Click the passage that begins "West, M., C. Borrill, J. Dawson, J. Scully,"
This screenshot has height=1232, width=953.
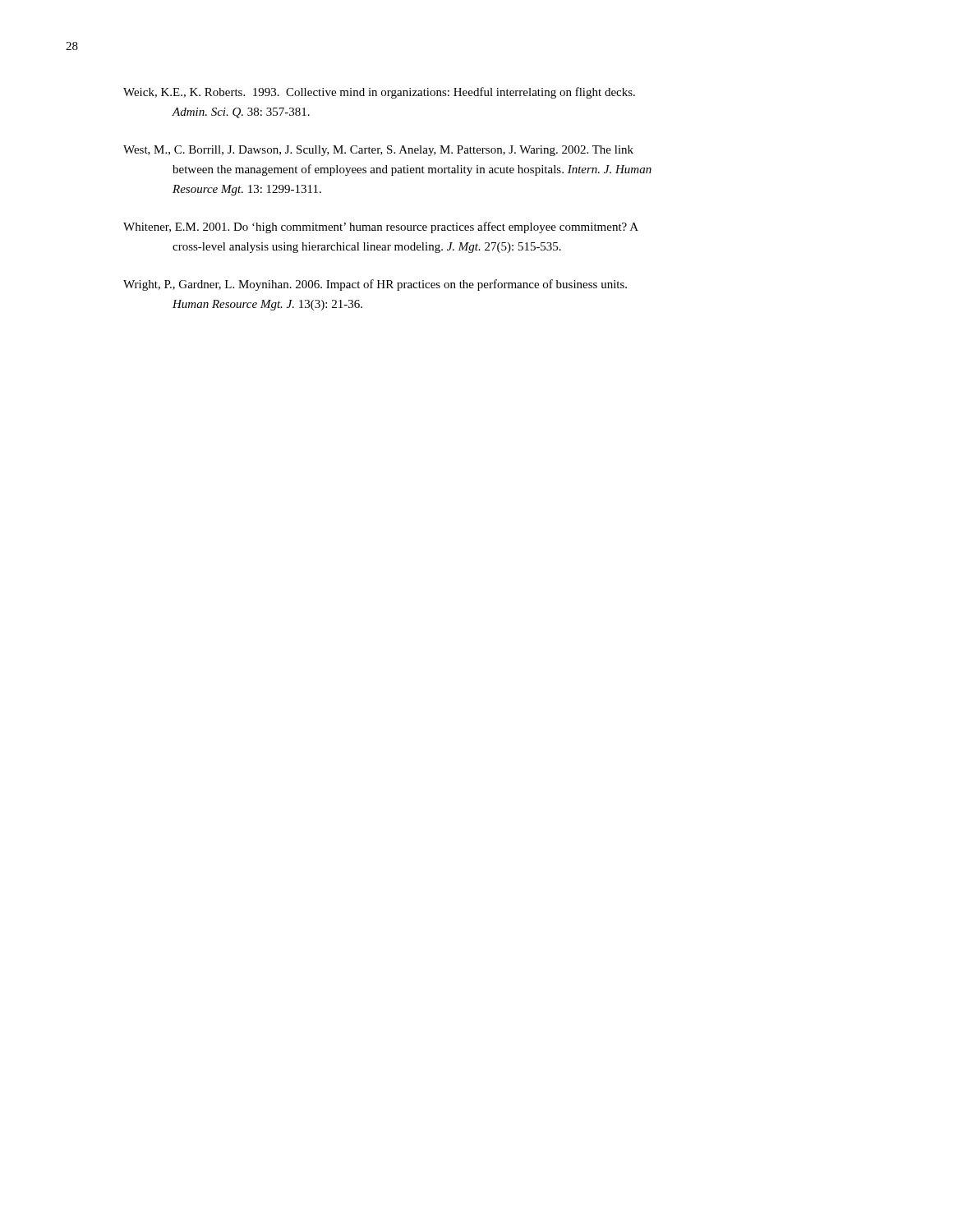click(x=489, y=171)
